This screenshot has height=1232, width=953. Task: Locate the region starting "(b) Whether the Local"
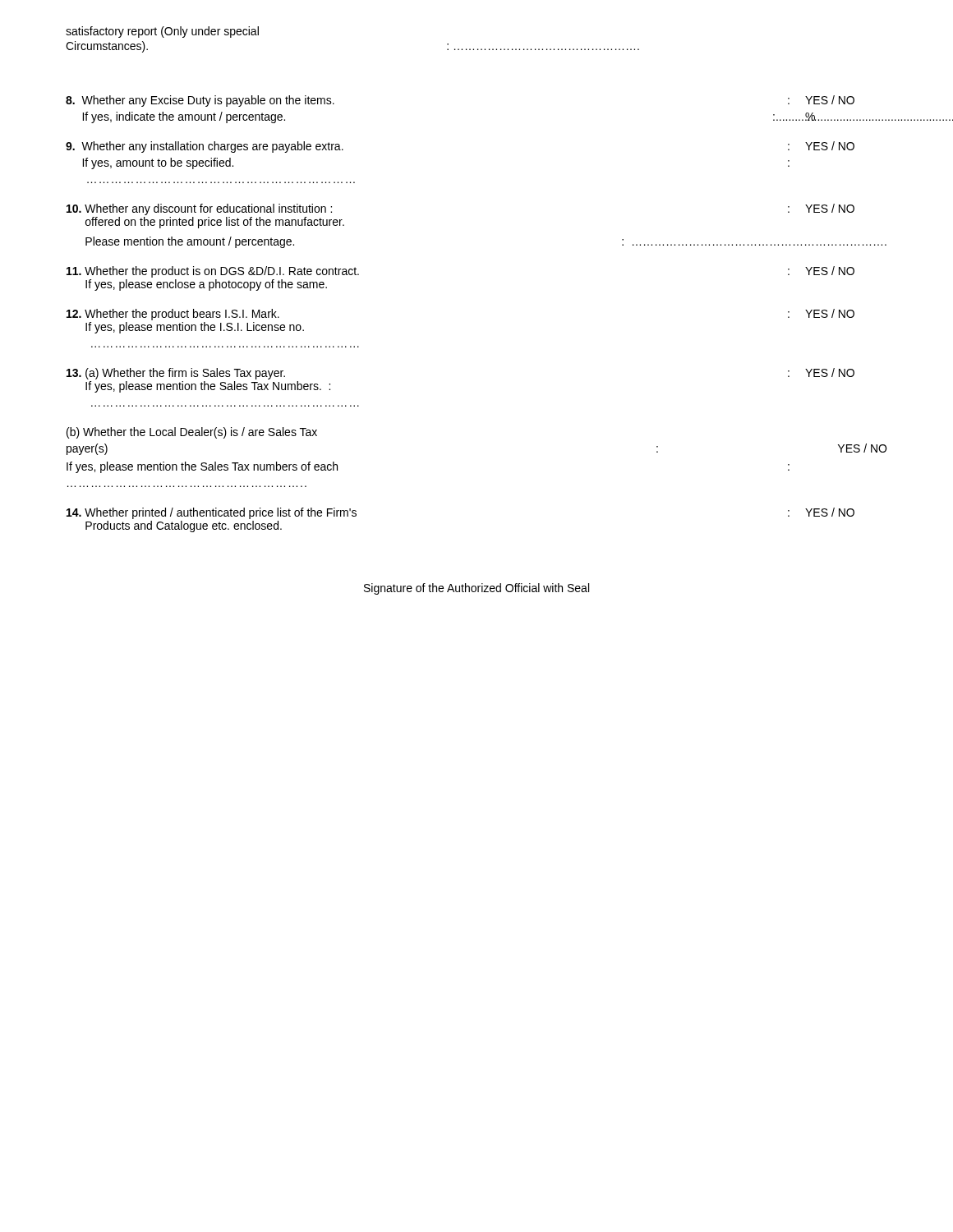[x=192, y=433]
